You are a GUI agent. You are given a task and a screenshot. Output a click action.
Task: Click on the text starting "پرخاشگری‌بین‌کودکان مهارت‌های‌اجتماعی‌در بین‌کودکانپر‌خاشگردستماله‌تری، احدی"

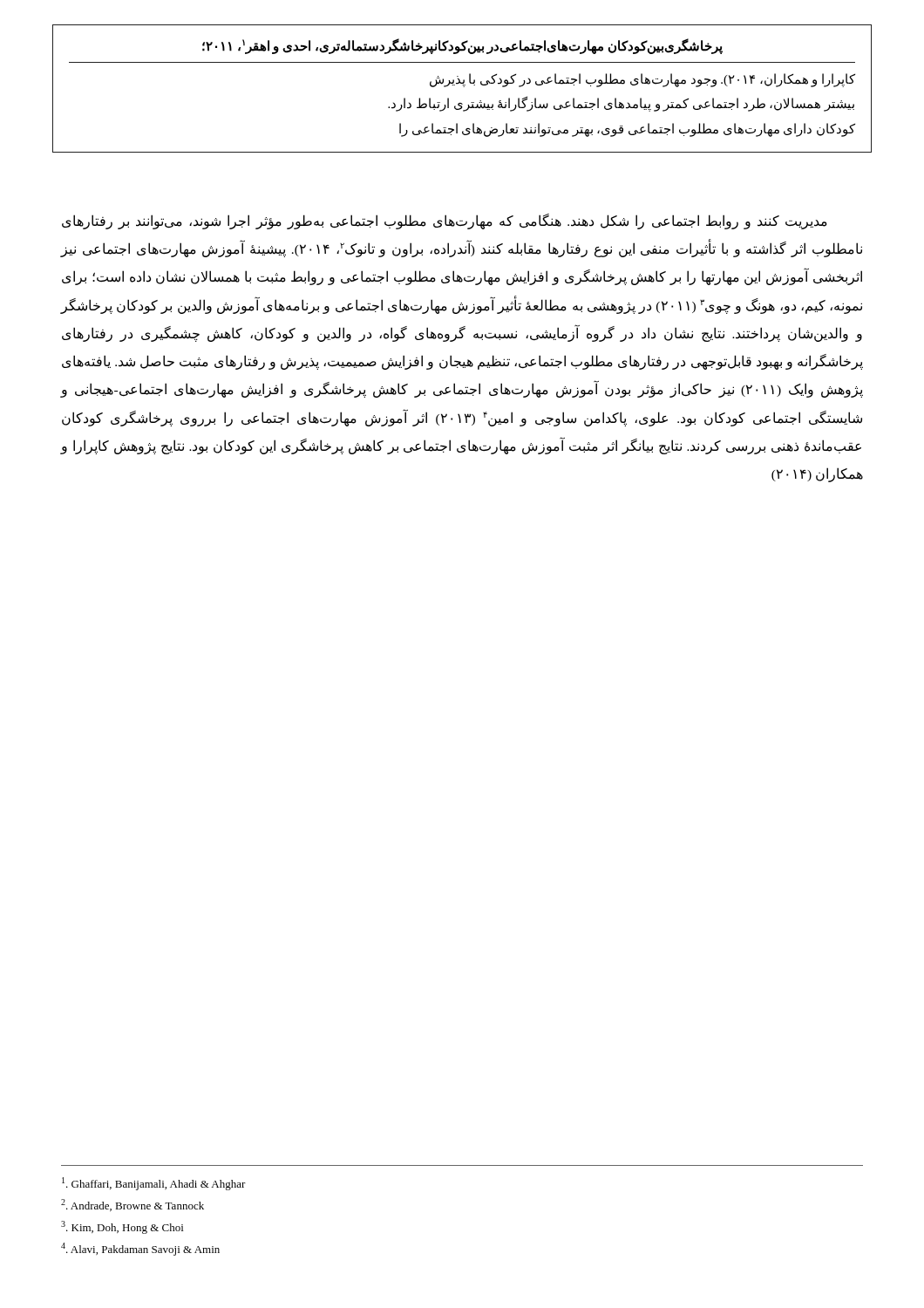pyautogui.click(x=462, y=88)
